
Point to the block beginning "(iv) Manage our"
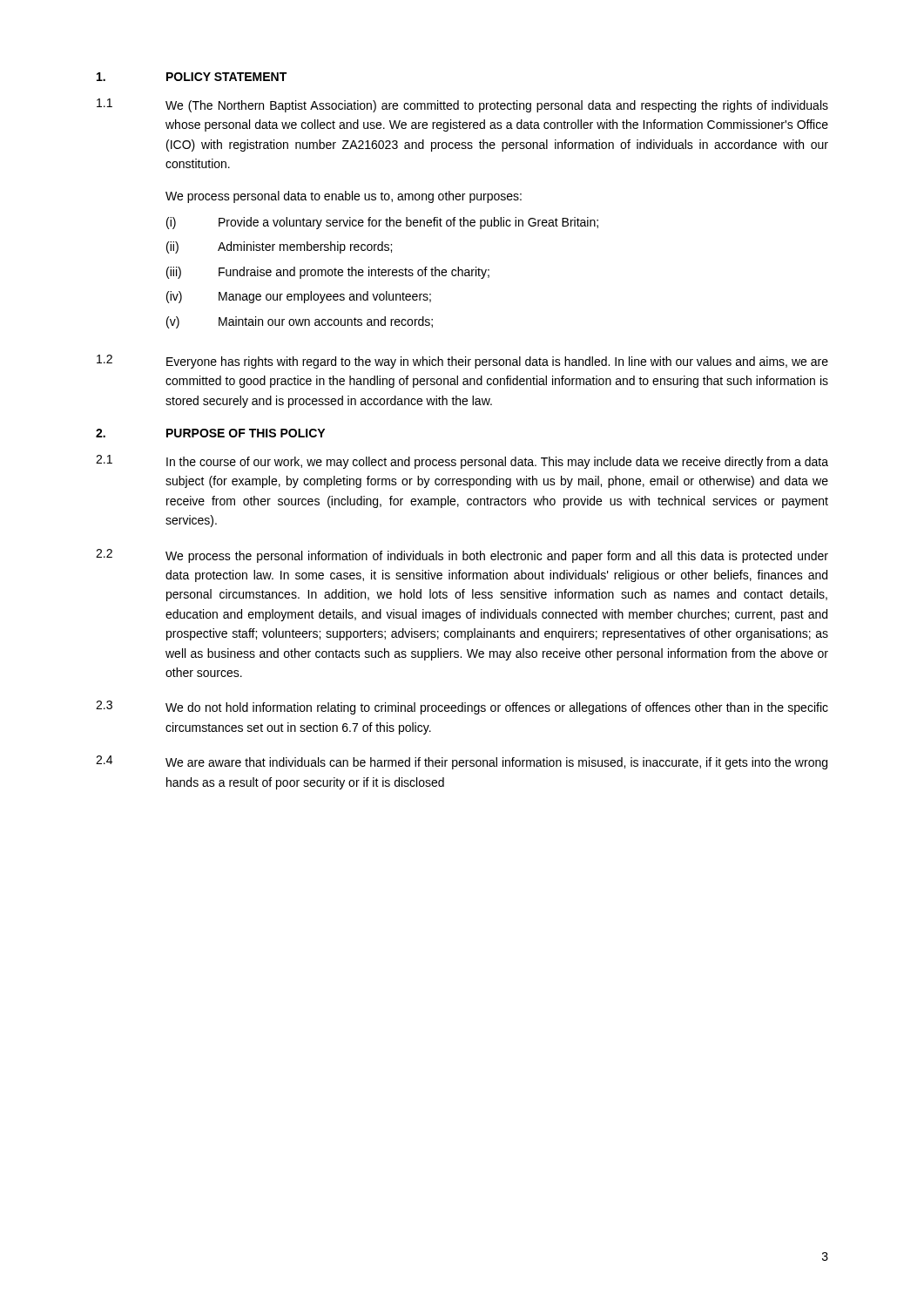click(x=299, y=296)
